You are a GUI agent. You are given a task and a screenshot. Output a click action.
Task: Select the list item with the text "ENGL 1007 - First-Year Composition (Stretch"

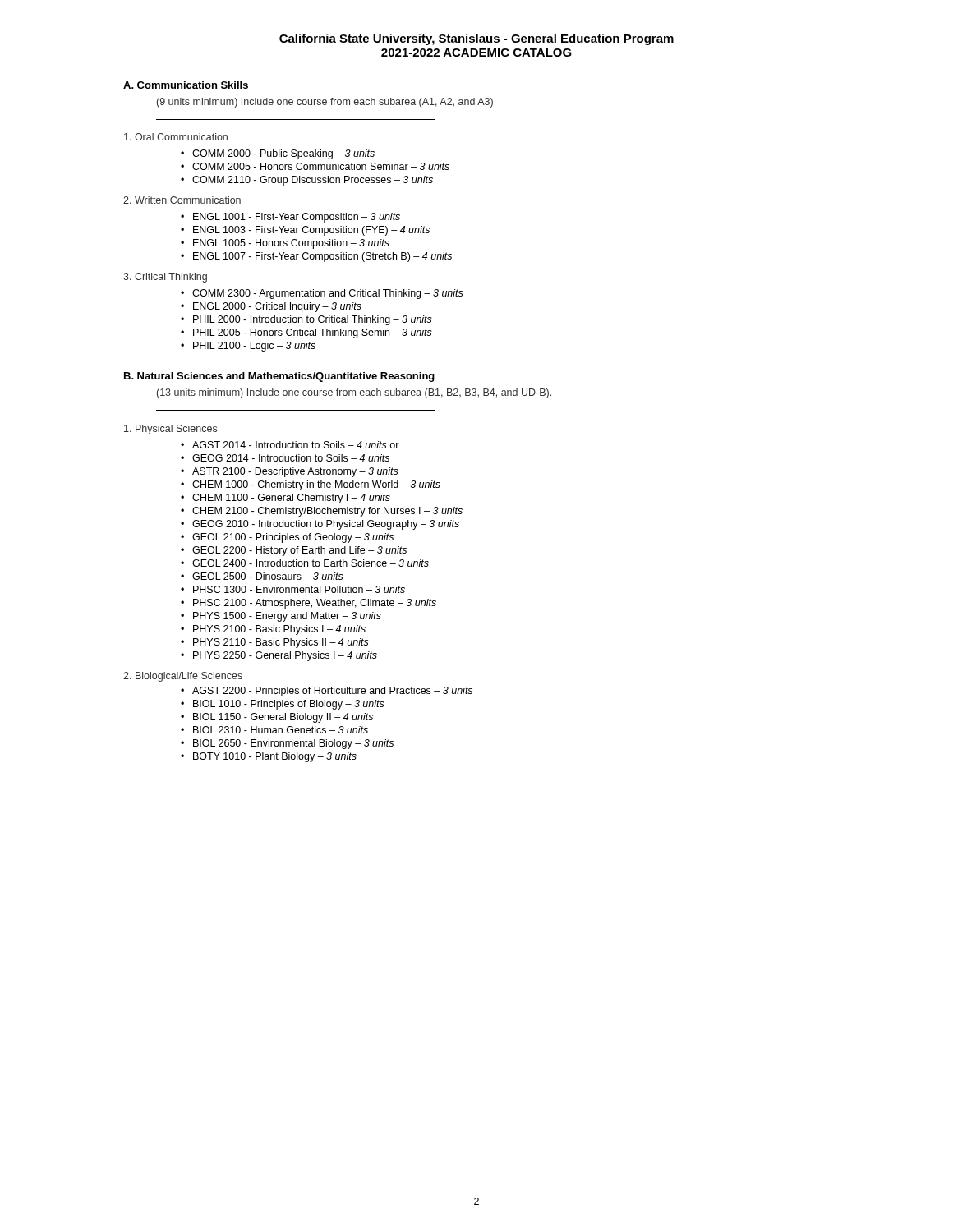coord(322,256)
